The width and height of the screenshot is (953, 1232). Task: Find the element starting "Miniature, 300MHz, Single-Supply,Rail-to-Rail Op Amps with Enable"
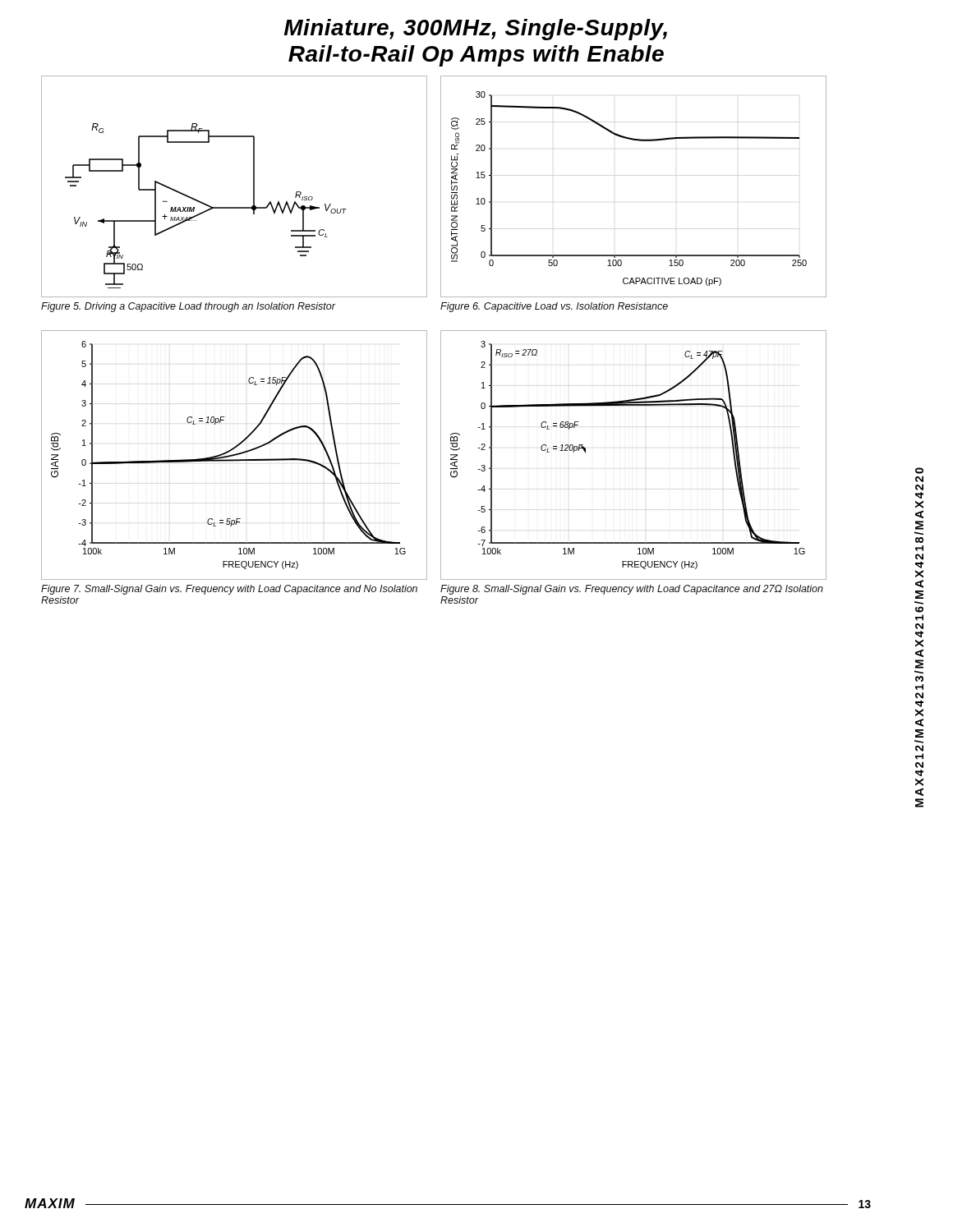(x=476, y=41)
